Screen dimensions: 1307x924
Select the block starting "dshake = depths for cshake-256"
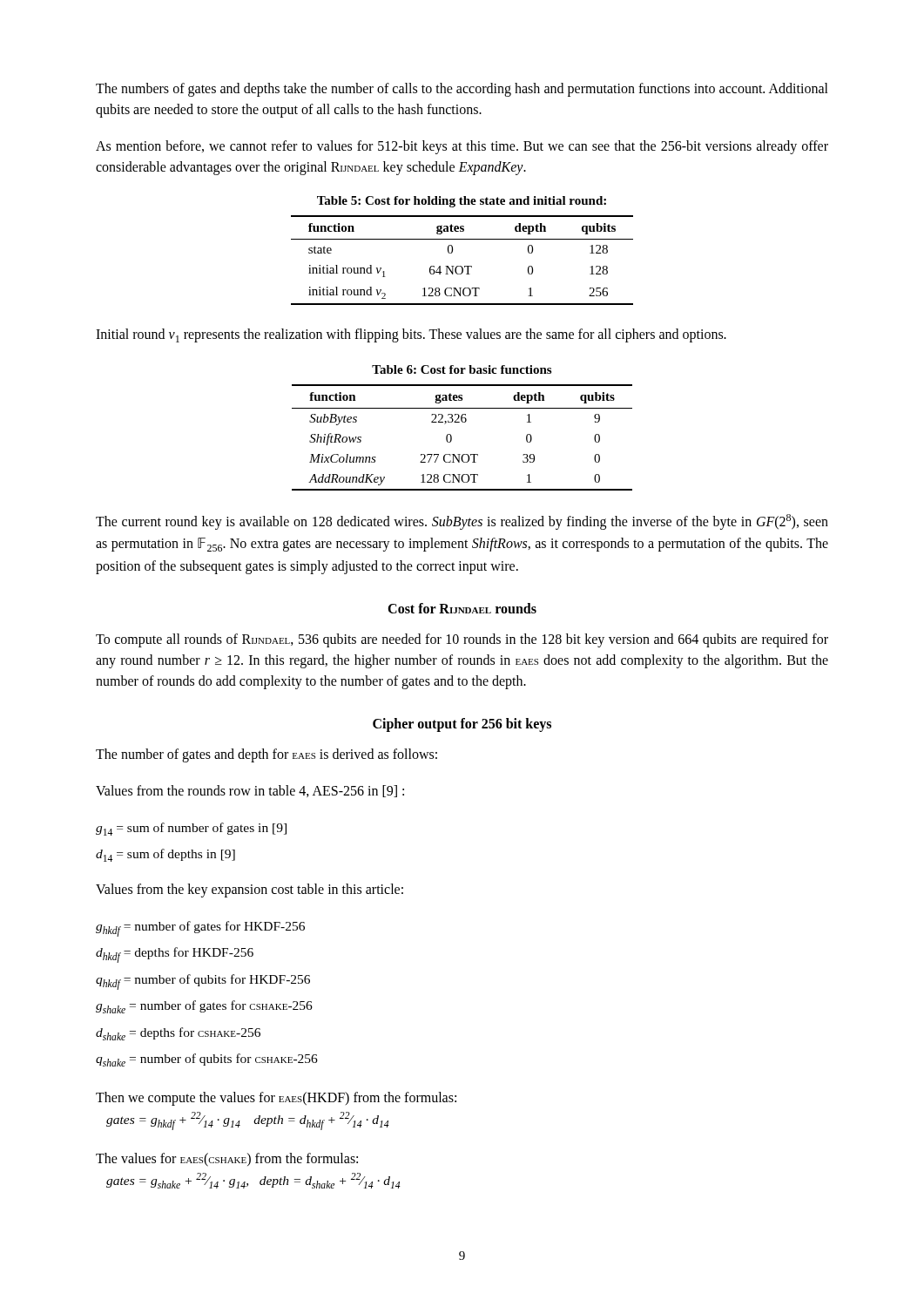click(x=178, y=1034)
